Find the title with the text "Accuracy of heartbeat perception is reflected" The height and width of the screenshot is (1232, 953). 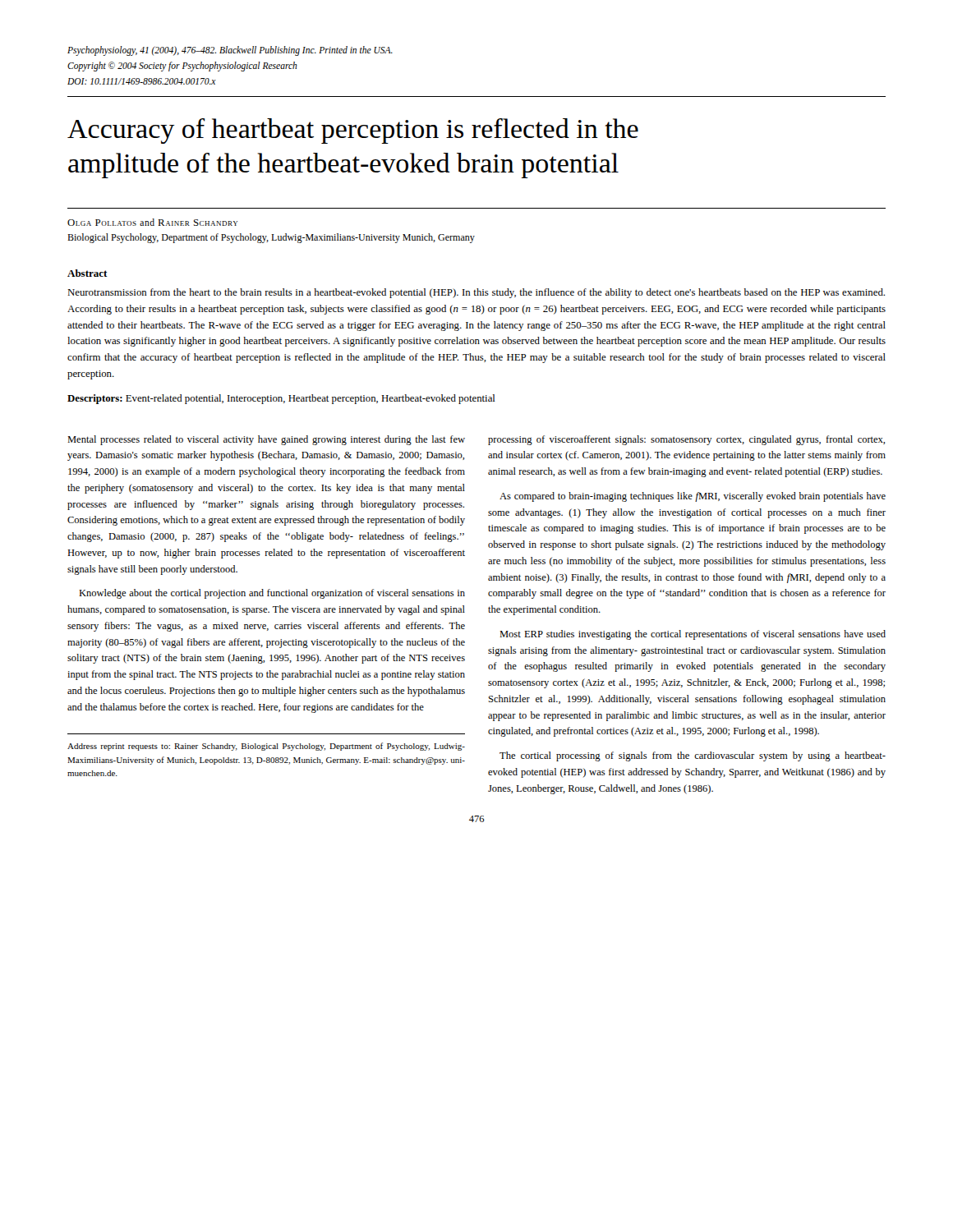pos(476,147)
